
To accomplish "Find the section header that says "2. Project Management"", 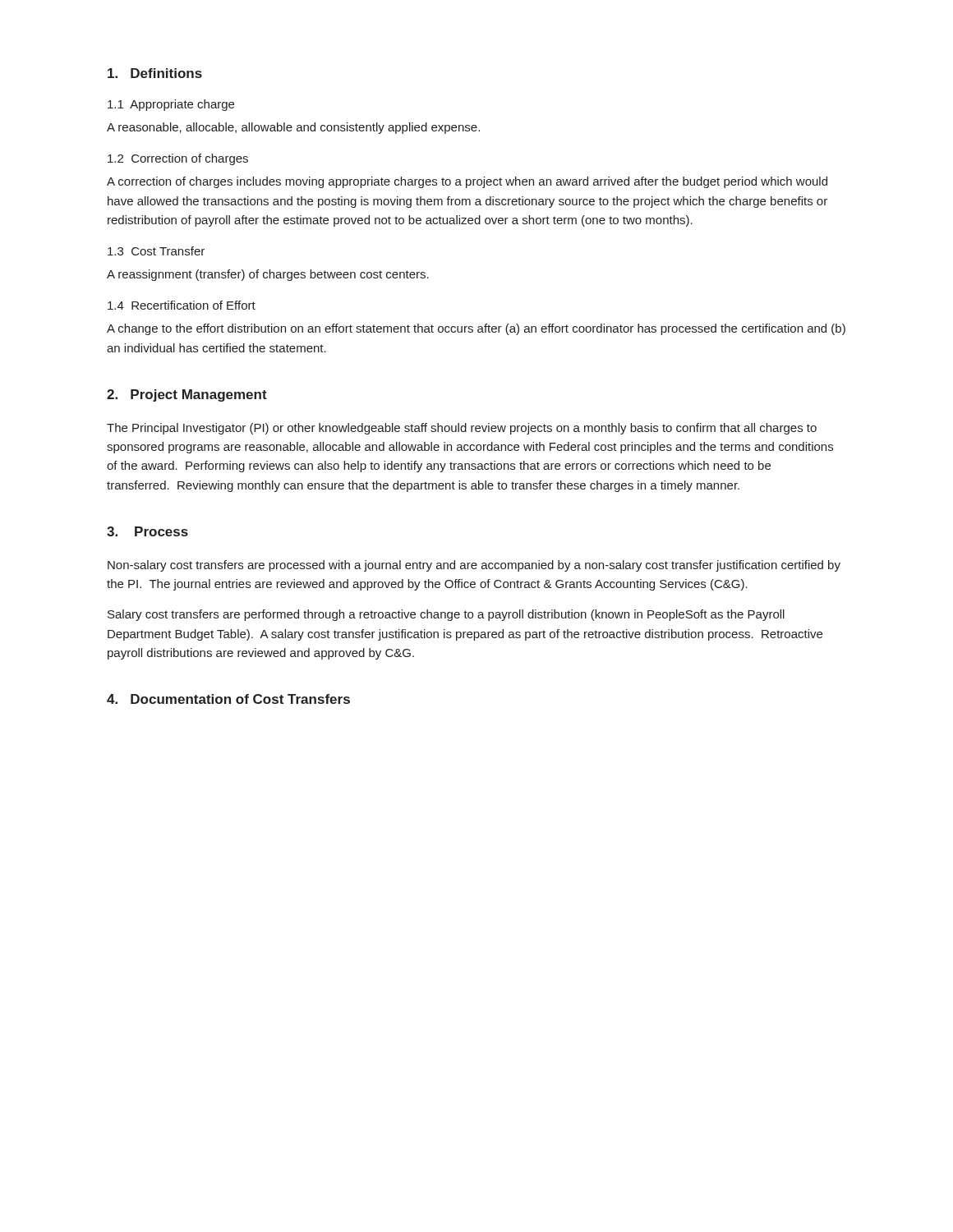I will click(x=187, y=394).
